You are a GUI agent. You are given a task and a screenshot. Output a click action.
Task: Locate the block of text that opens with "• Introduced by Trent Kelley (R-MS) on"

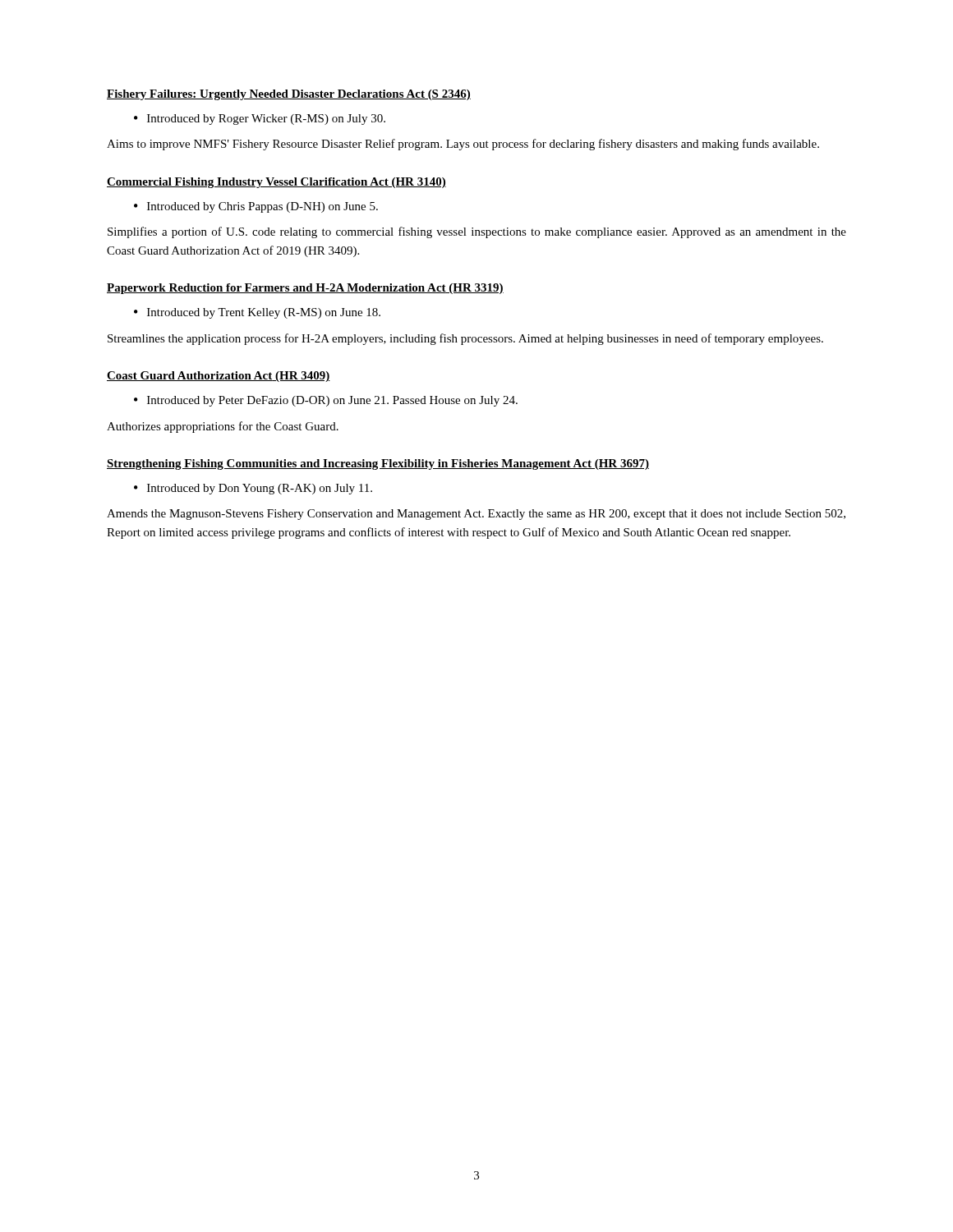tap(257, 313)
